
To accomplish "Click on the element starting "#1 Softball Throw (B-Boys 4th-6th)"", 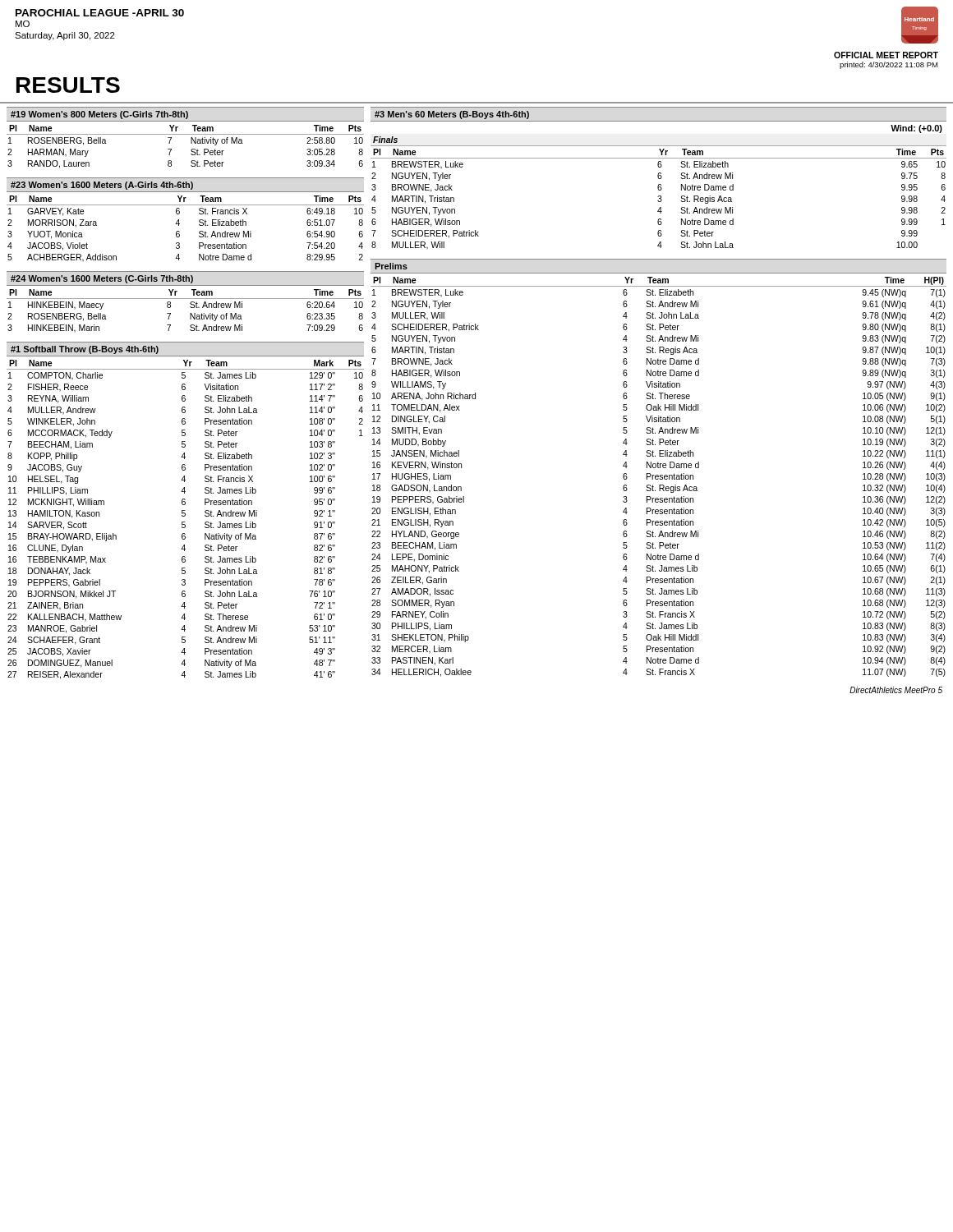I will click(85, 349).
